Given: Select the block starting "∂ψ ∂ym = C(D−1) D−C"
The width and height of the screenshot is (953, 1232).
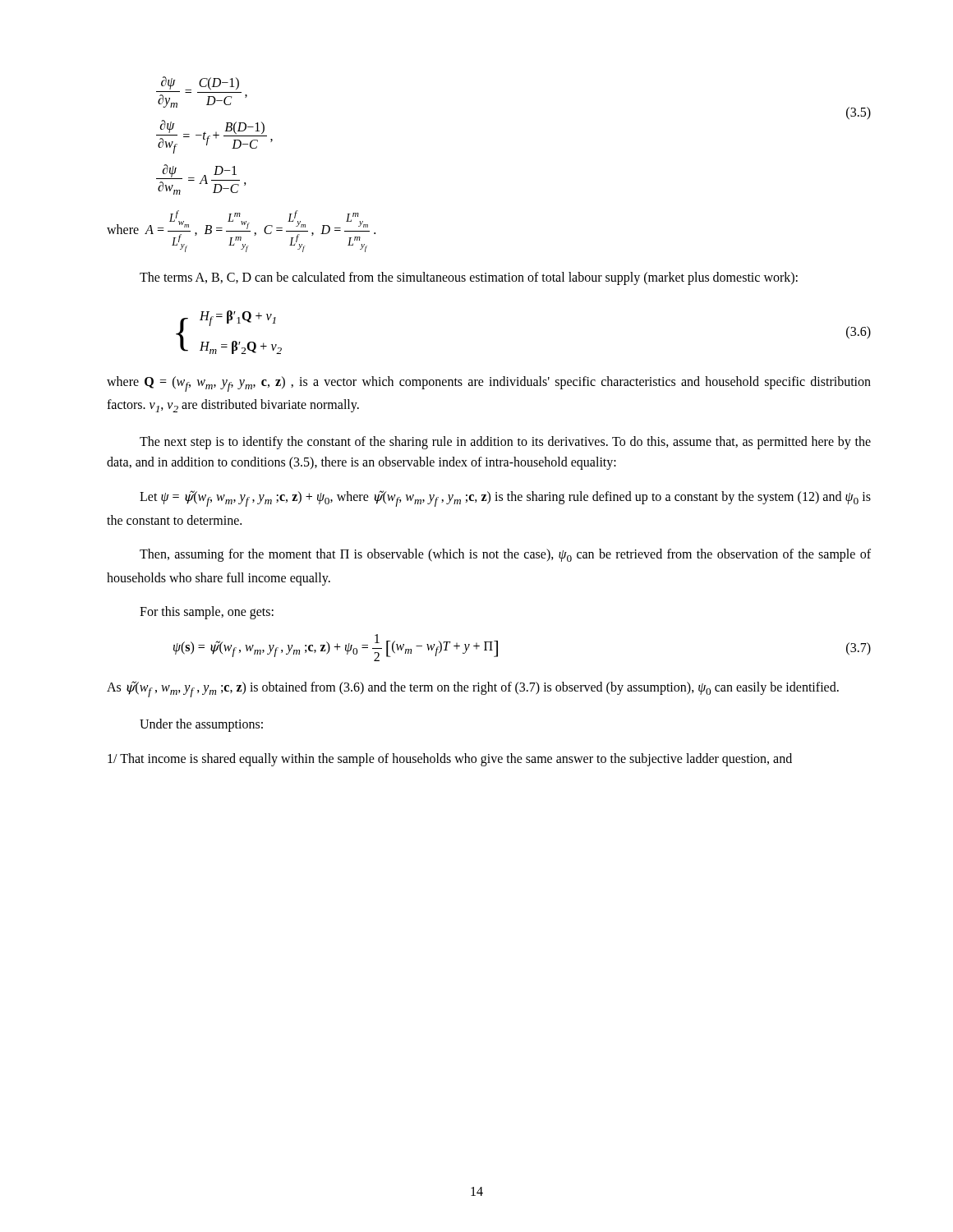Looking at the screenshot, I should tap(199, 85).
